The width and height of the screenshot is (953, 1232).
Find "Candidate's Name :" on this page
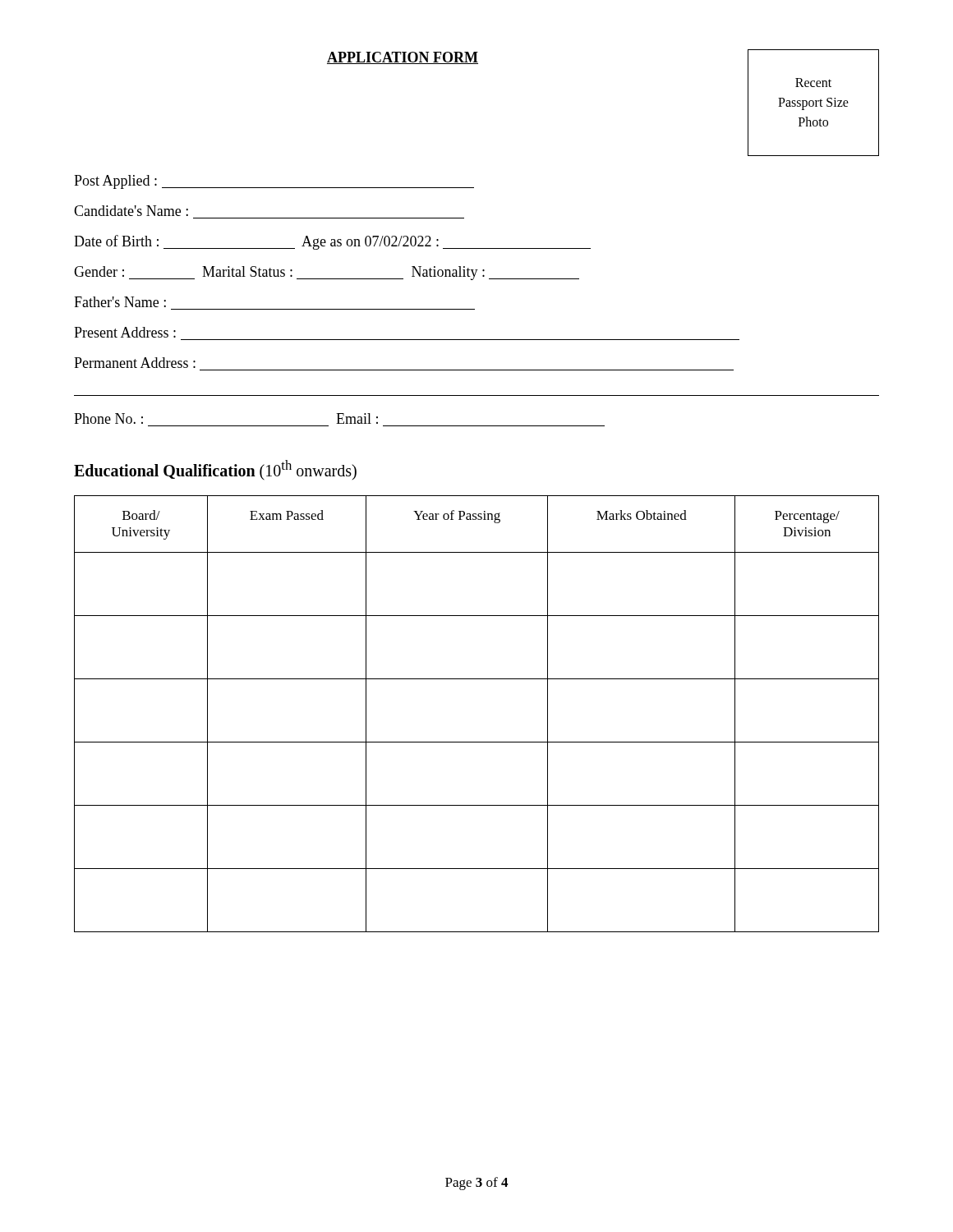(x=269, y=212)
